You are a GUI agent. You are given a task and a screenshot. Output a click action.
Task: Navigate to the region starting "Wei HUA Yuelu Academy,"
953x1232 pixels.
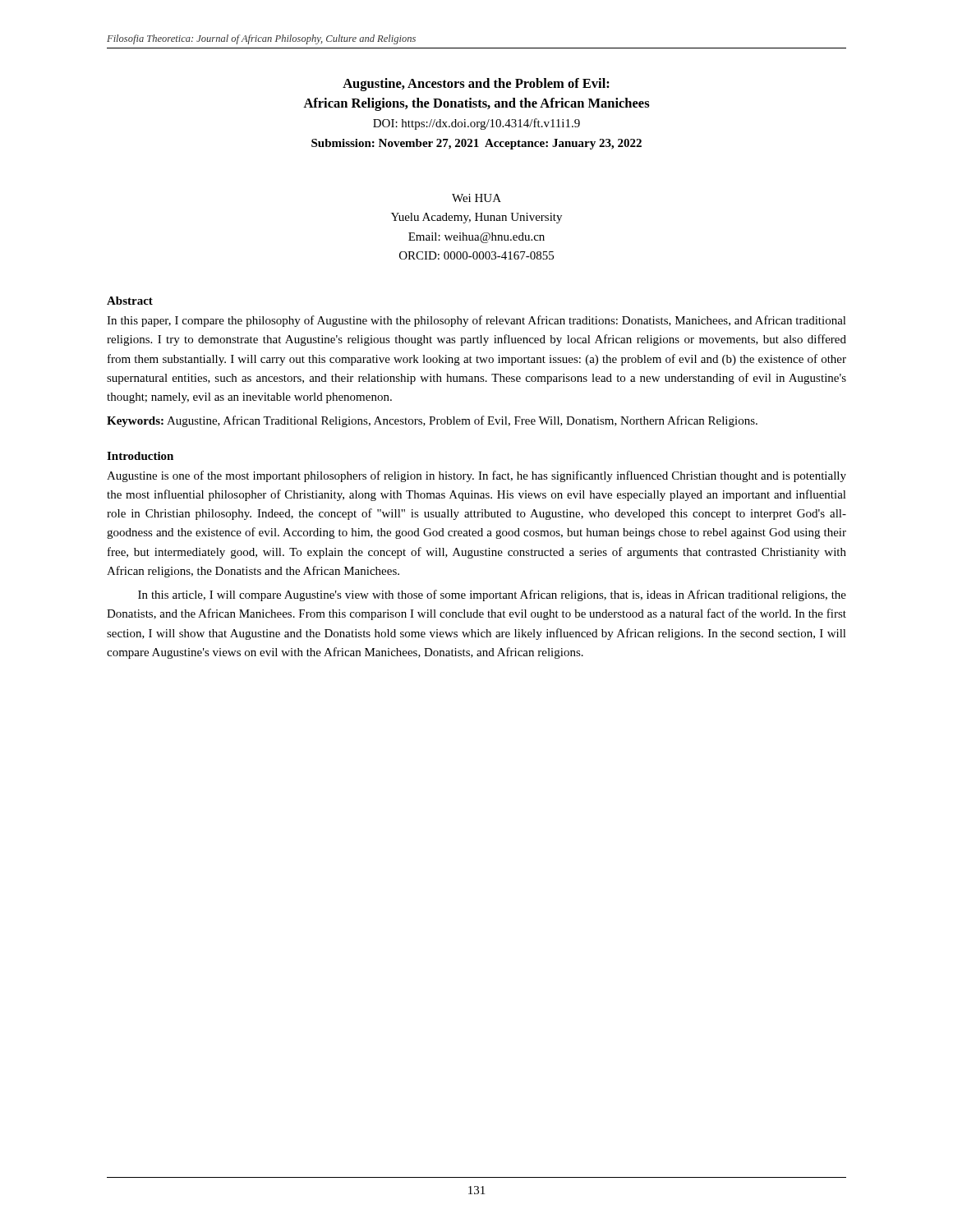tap(476, 227)
